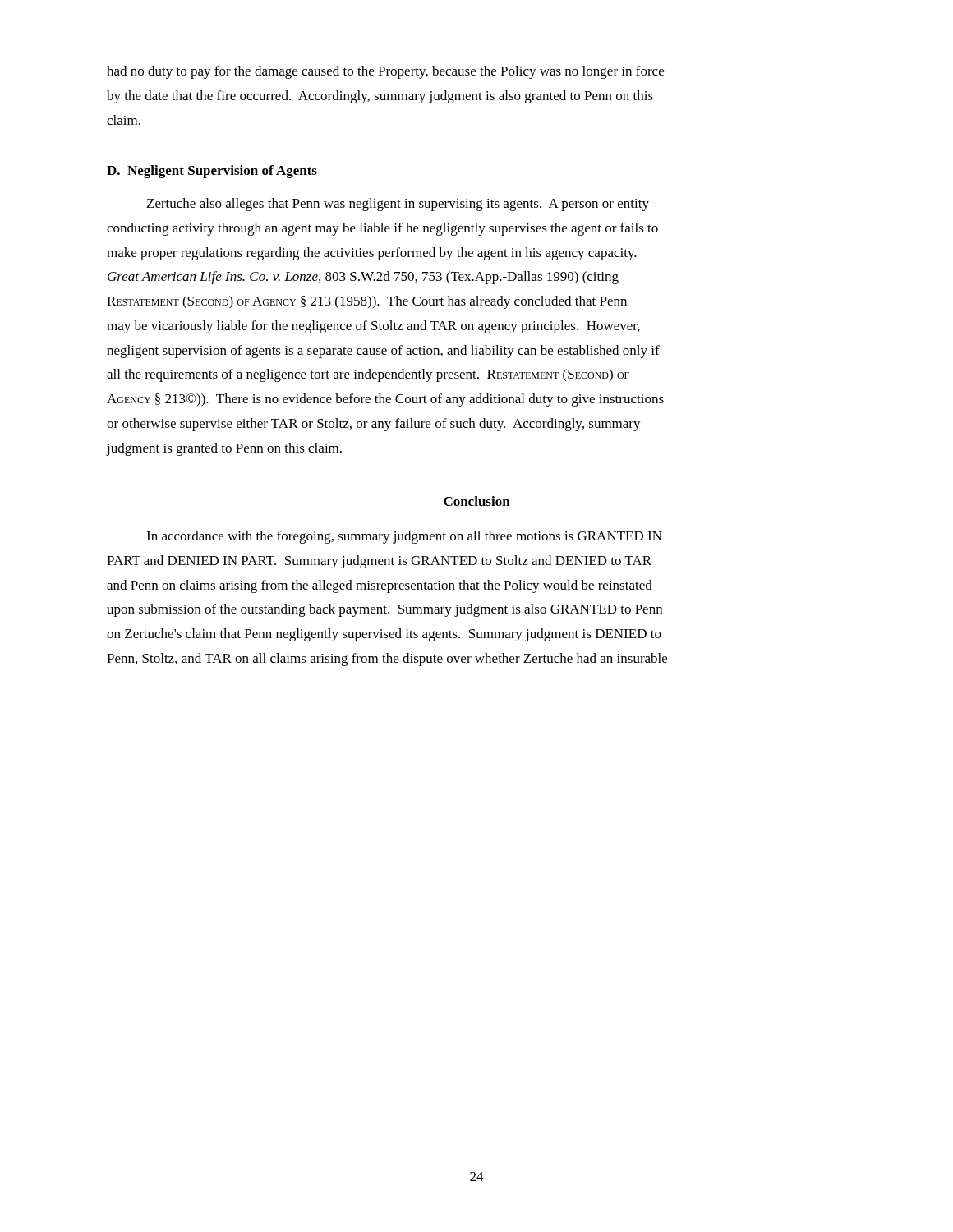
Task: Point to the block beginning "Zertuche also alleges that Penn was negligent"
Action: [x=476, y=326]
